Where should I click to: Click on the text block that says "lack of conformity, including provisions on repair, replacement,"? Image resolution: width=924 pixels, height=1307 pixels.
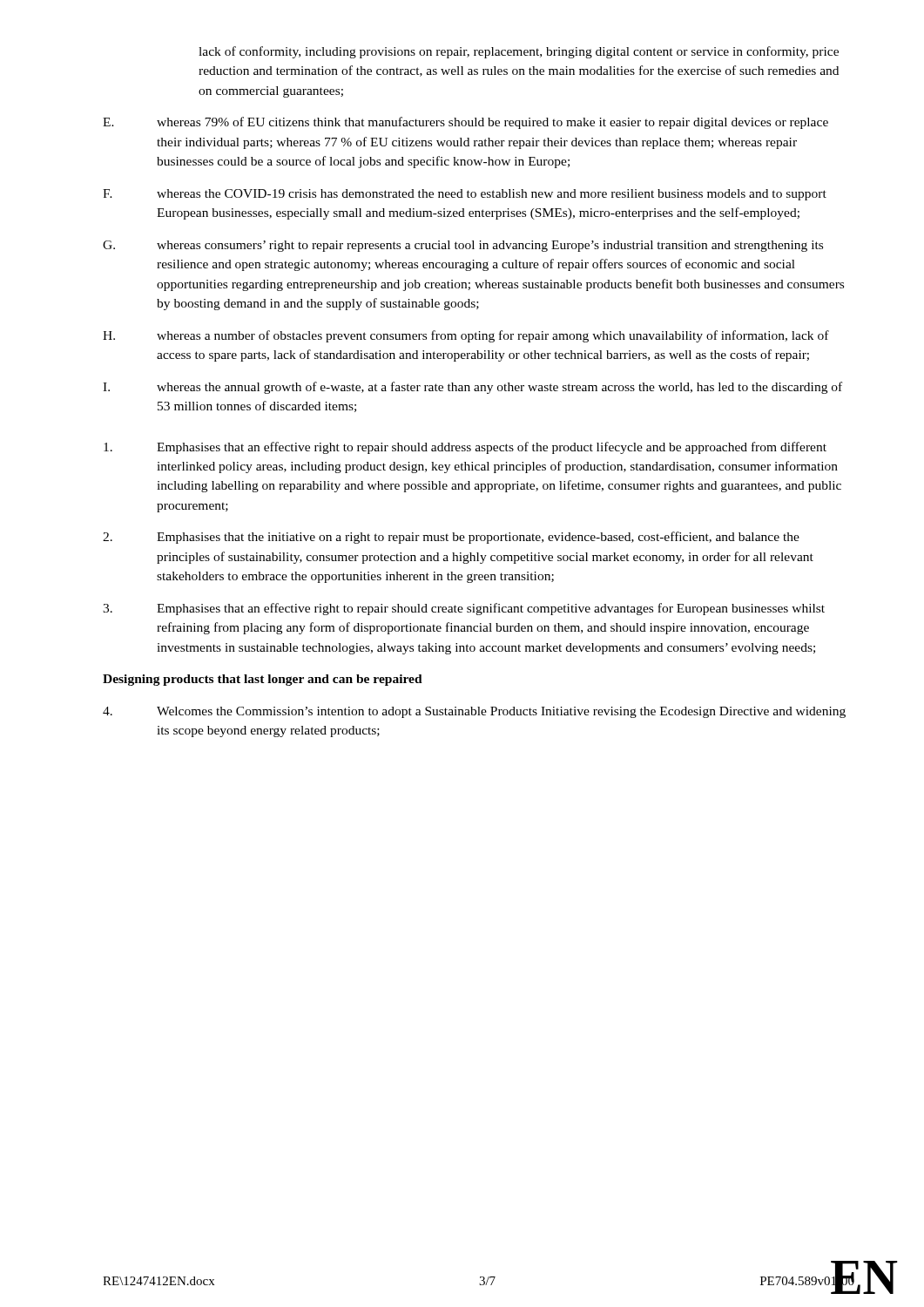[519, 71]
